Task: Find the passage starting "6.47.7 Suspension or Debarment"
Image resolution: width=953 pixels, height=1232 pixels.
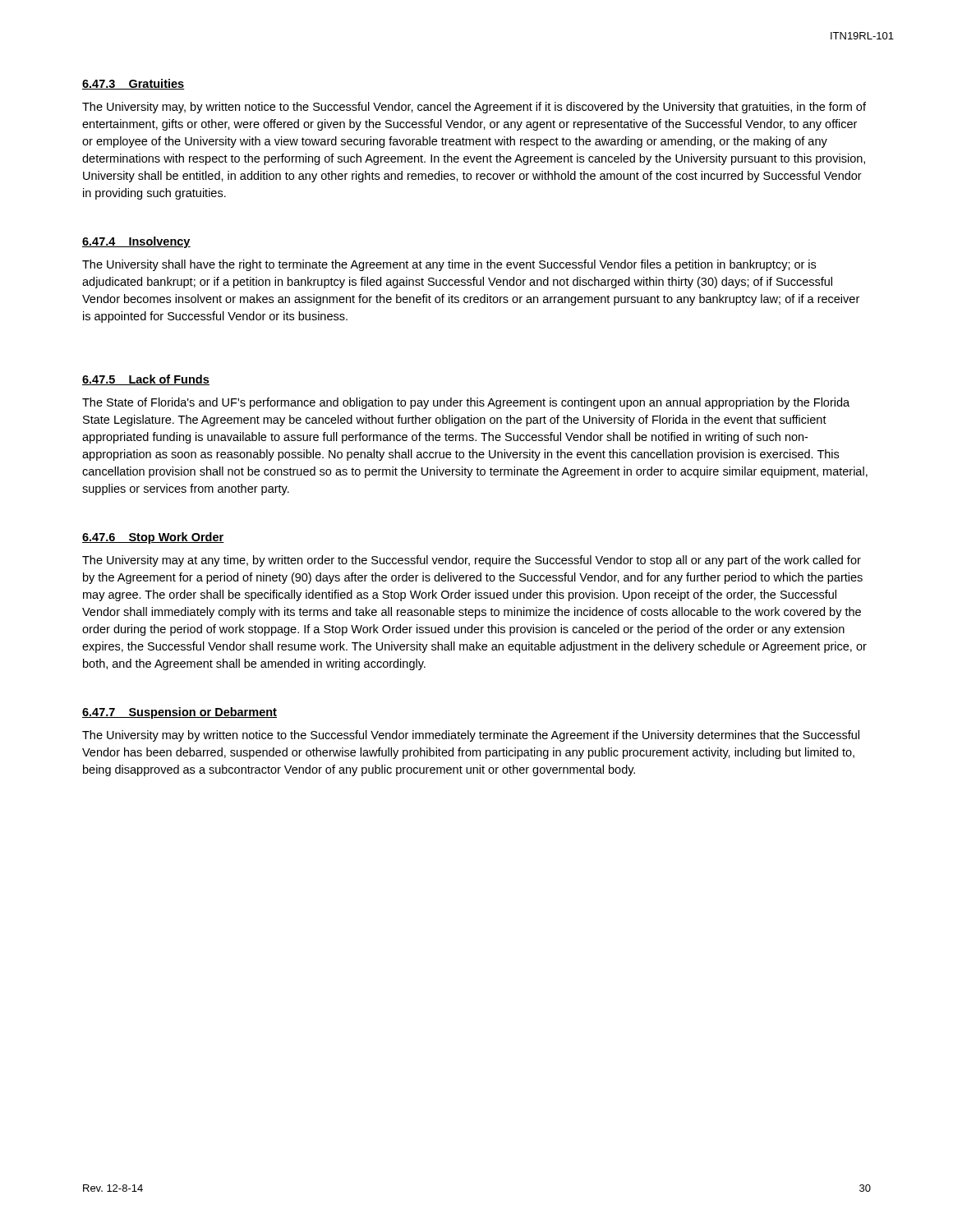Action: tap(179, 712)
